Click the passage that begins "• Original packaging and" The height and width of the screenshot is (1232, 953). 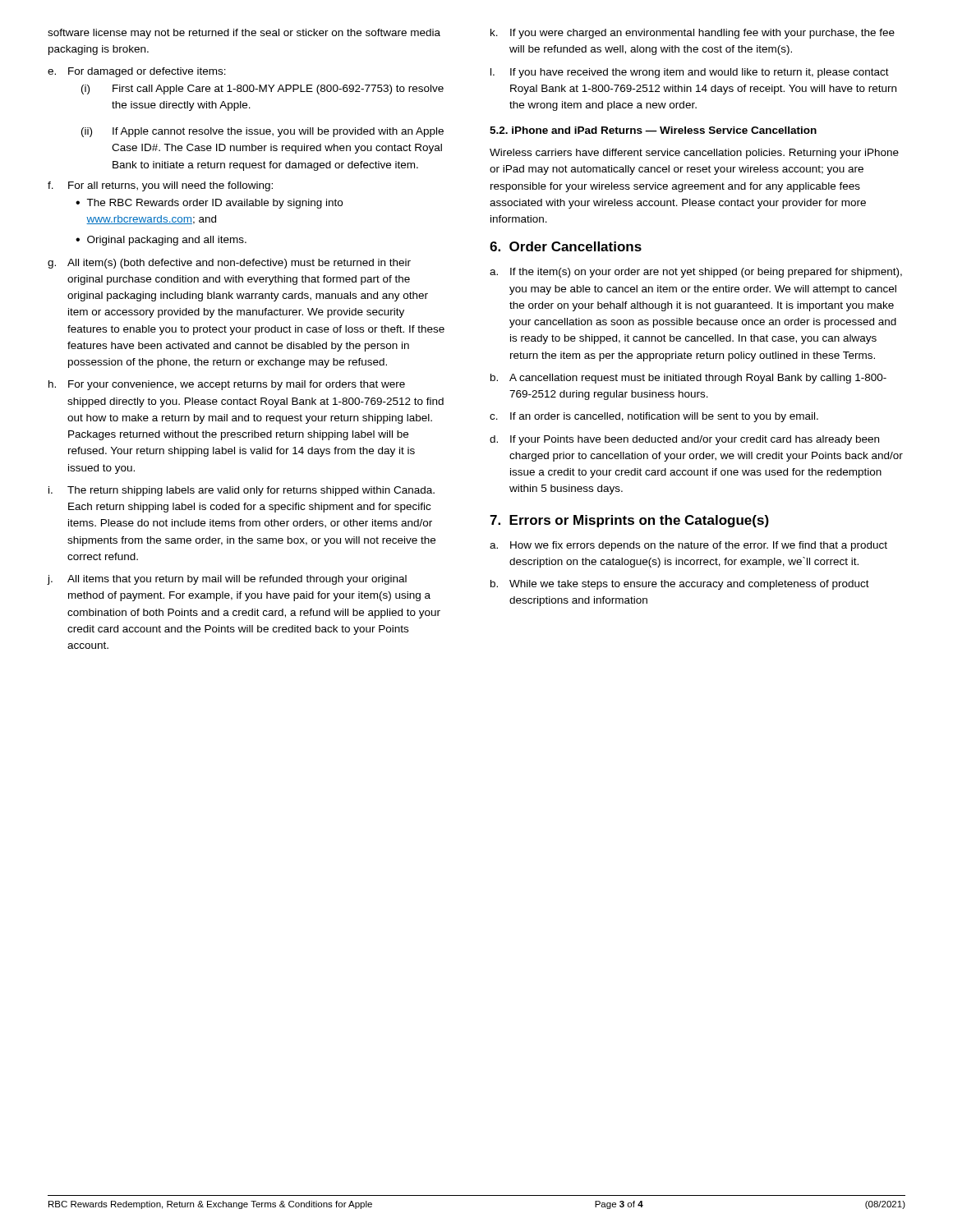pyautogui.click(x=161, y=240)
